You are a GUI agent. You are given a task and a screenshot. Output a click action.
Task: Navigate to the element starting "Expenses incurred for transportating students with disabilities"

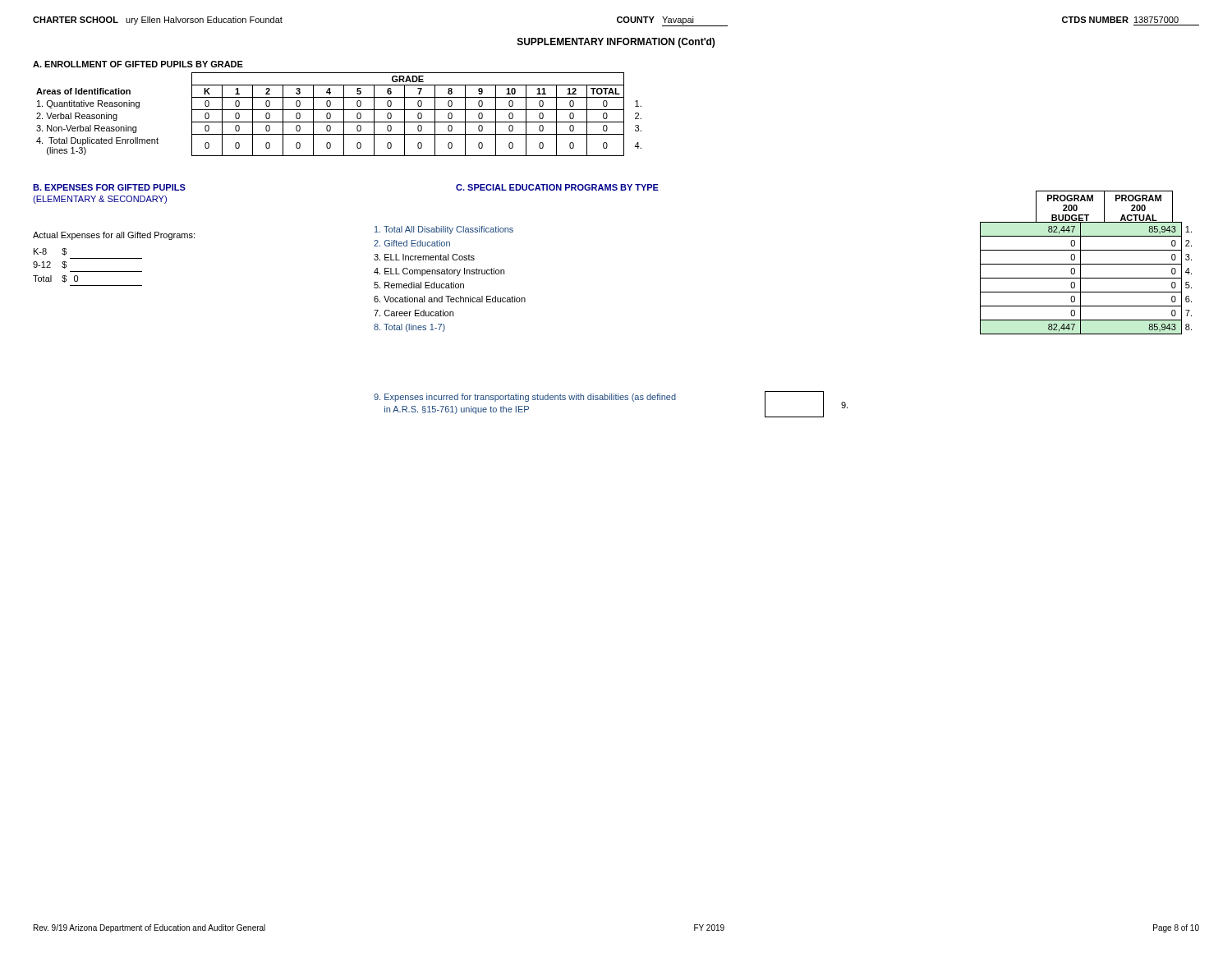pyautogui.click(x=525, y=403)
